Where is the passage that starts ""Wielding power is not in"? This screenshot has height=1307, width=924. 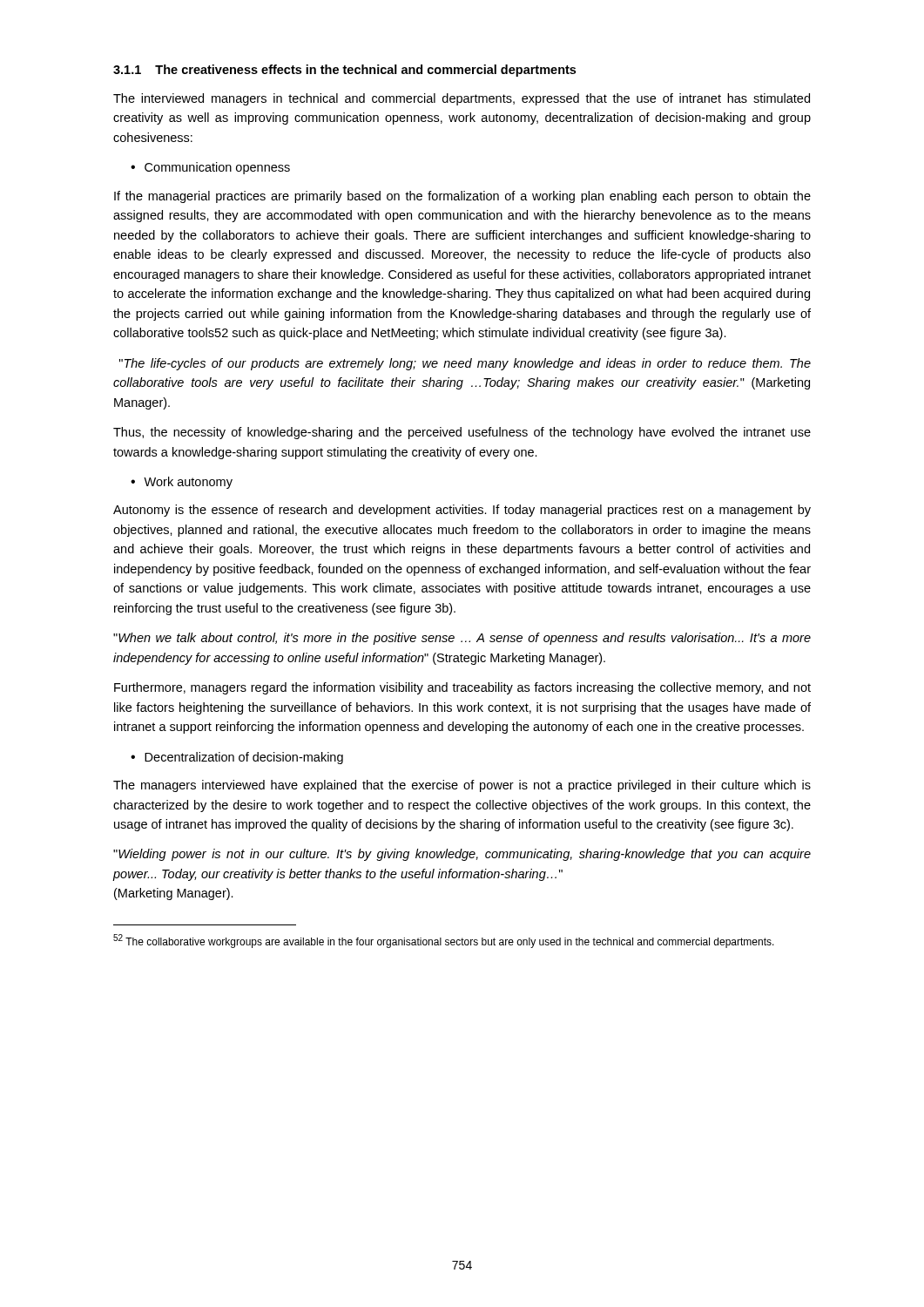pyautogui.click(x=462, y=874)
